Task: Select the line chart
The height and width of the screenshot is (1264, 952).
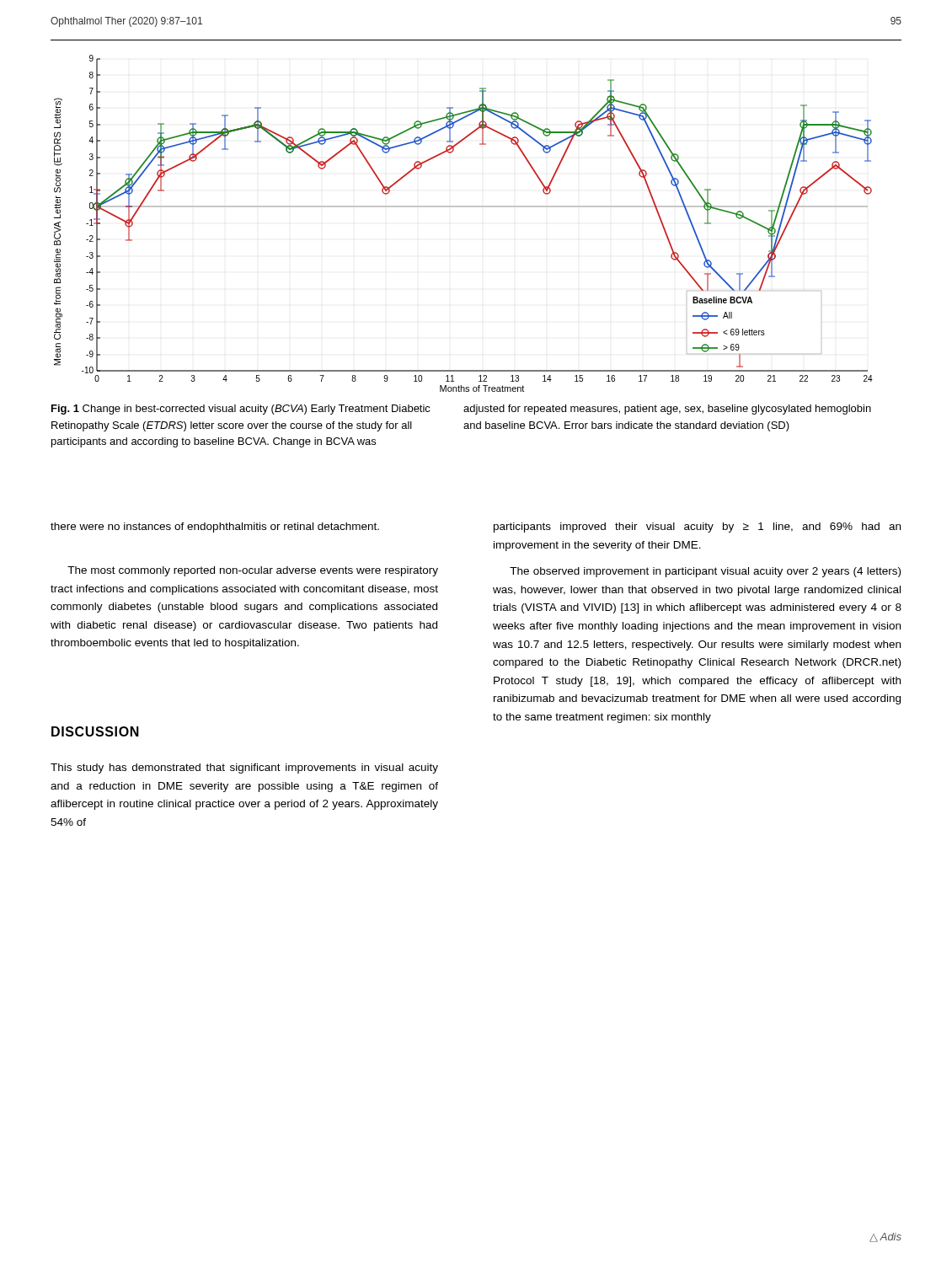Action: 476,219
